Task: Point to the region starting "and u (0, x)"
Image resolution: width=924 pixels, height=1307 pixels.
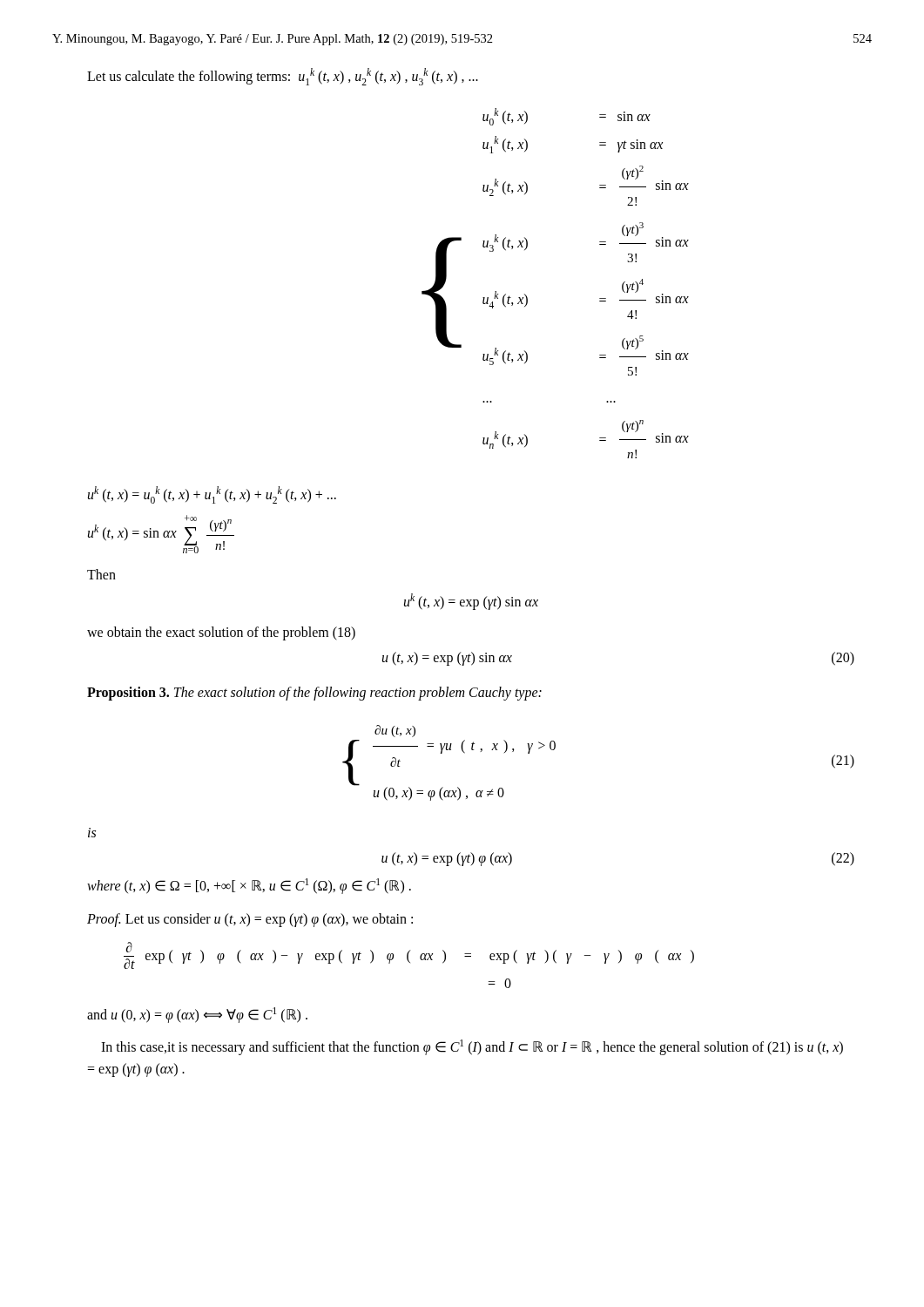Action: tap(198, 1014)
